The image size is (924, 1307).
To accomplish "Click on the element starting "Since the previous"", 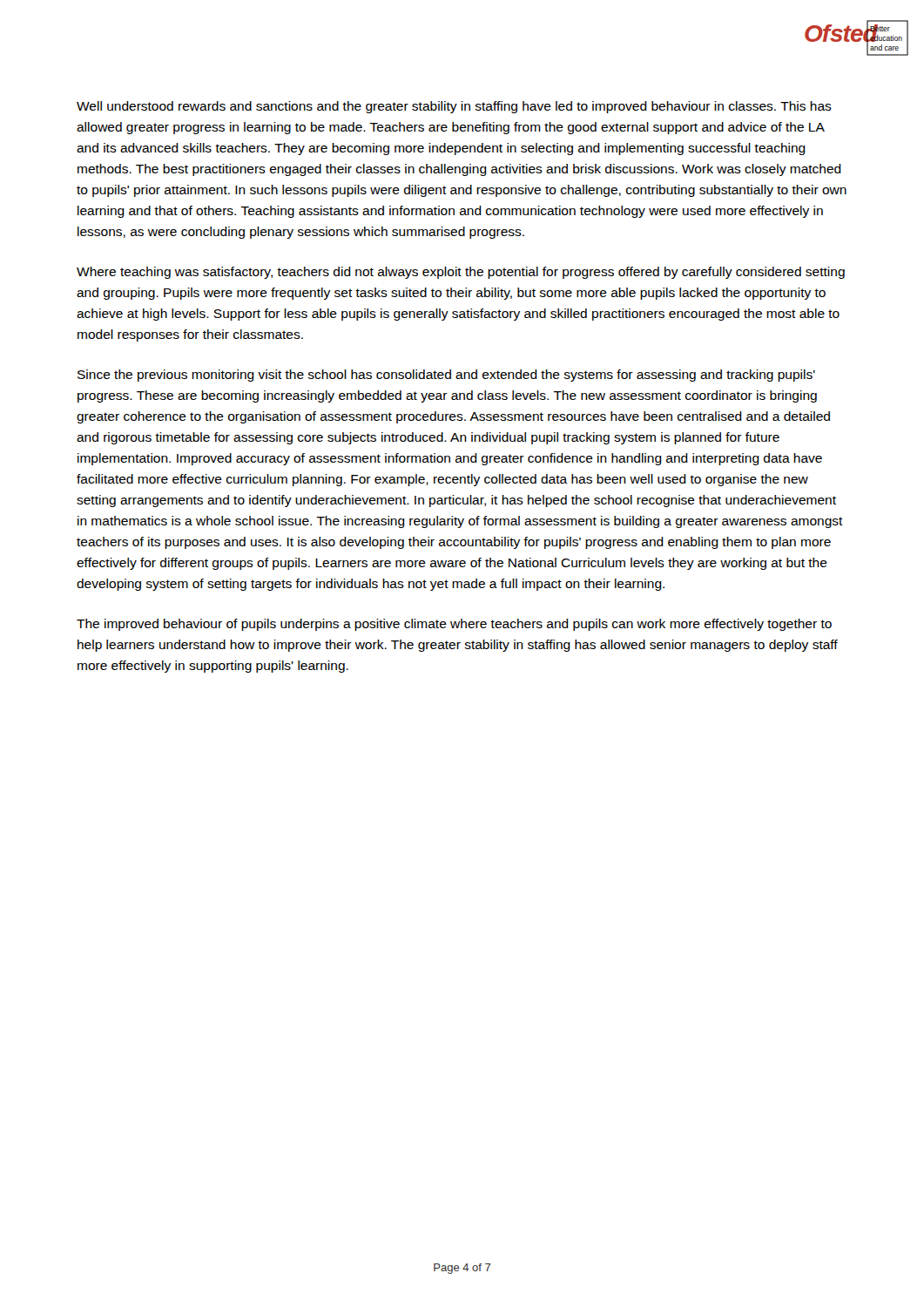I will (x=462, y=479).
